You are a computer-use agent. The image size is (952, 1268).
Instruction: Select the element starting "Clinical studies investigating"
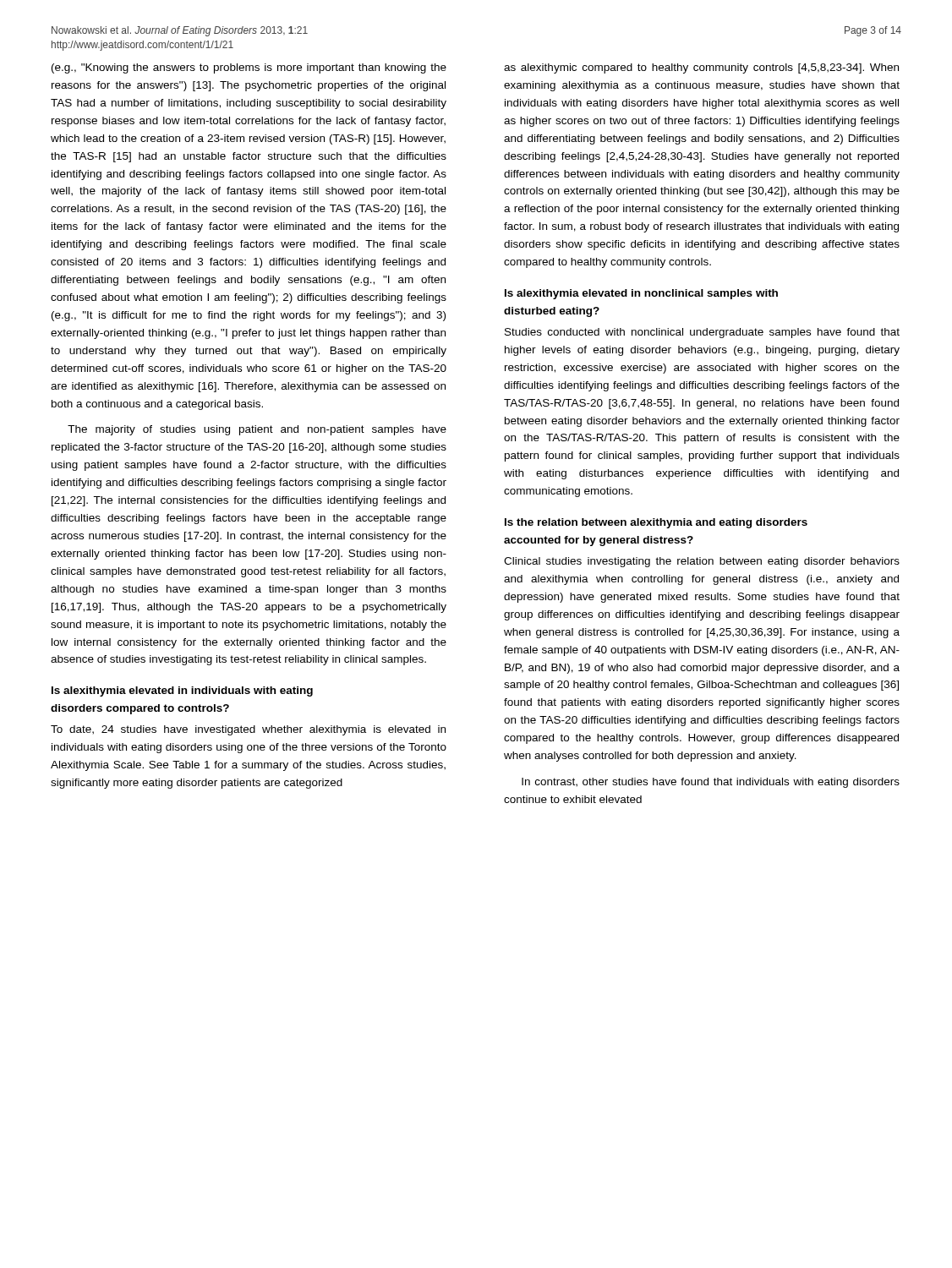pos(702,659)
